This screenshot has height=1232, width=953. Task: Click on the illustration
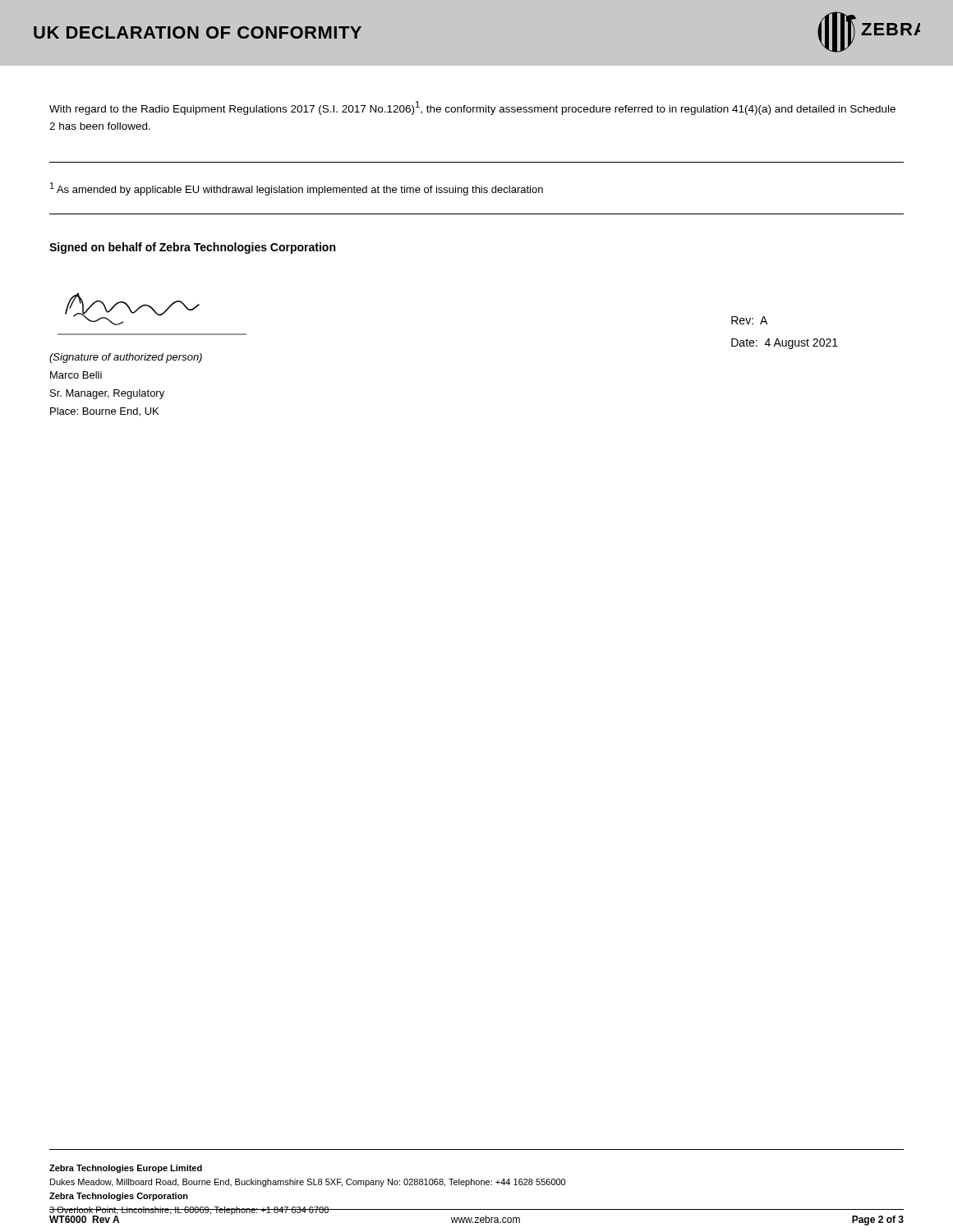coord(164,345)
